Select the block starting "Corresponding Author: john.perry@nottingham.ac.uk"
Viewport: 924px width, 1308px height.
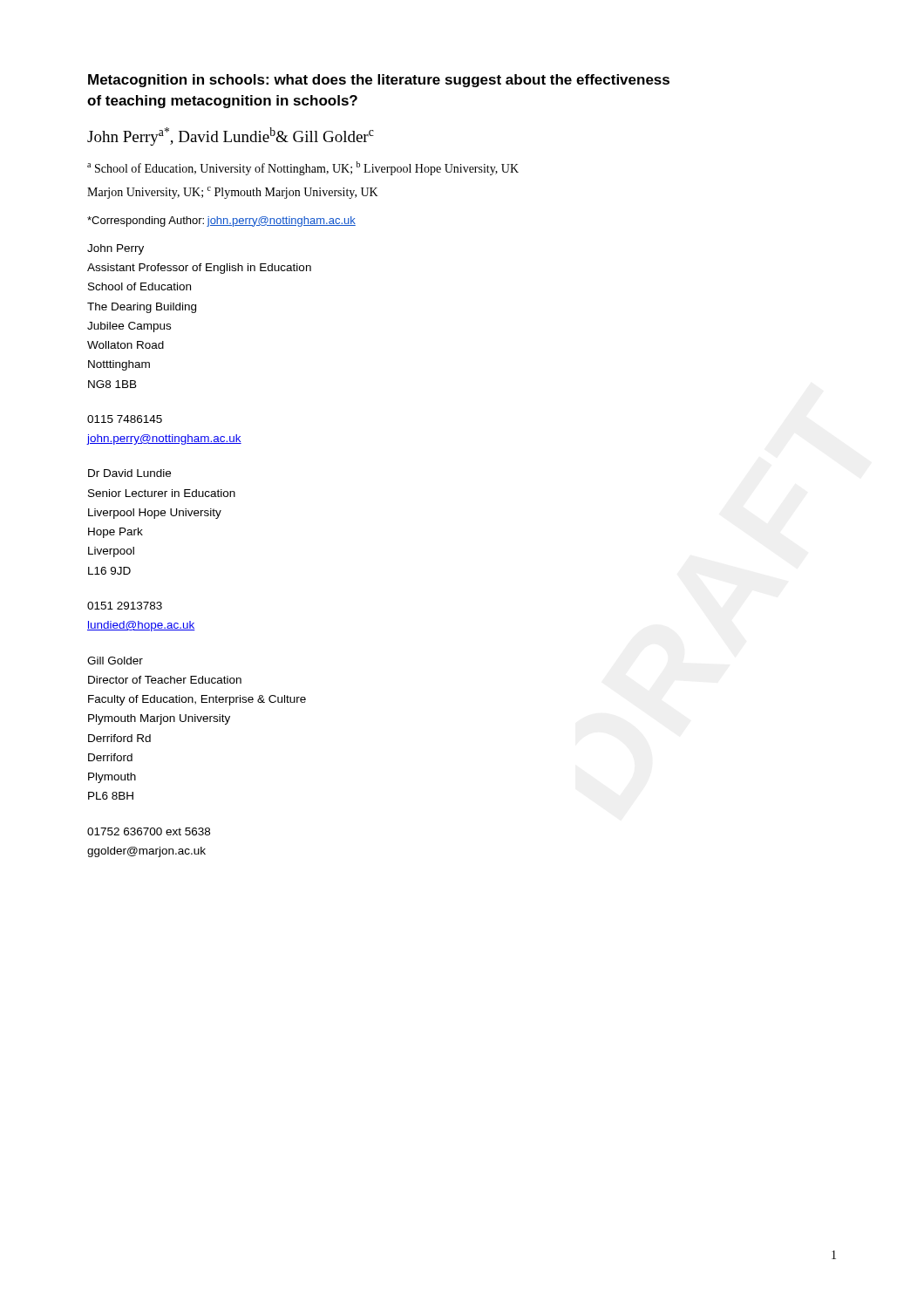coord(221,220)
